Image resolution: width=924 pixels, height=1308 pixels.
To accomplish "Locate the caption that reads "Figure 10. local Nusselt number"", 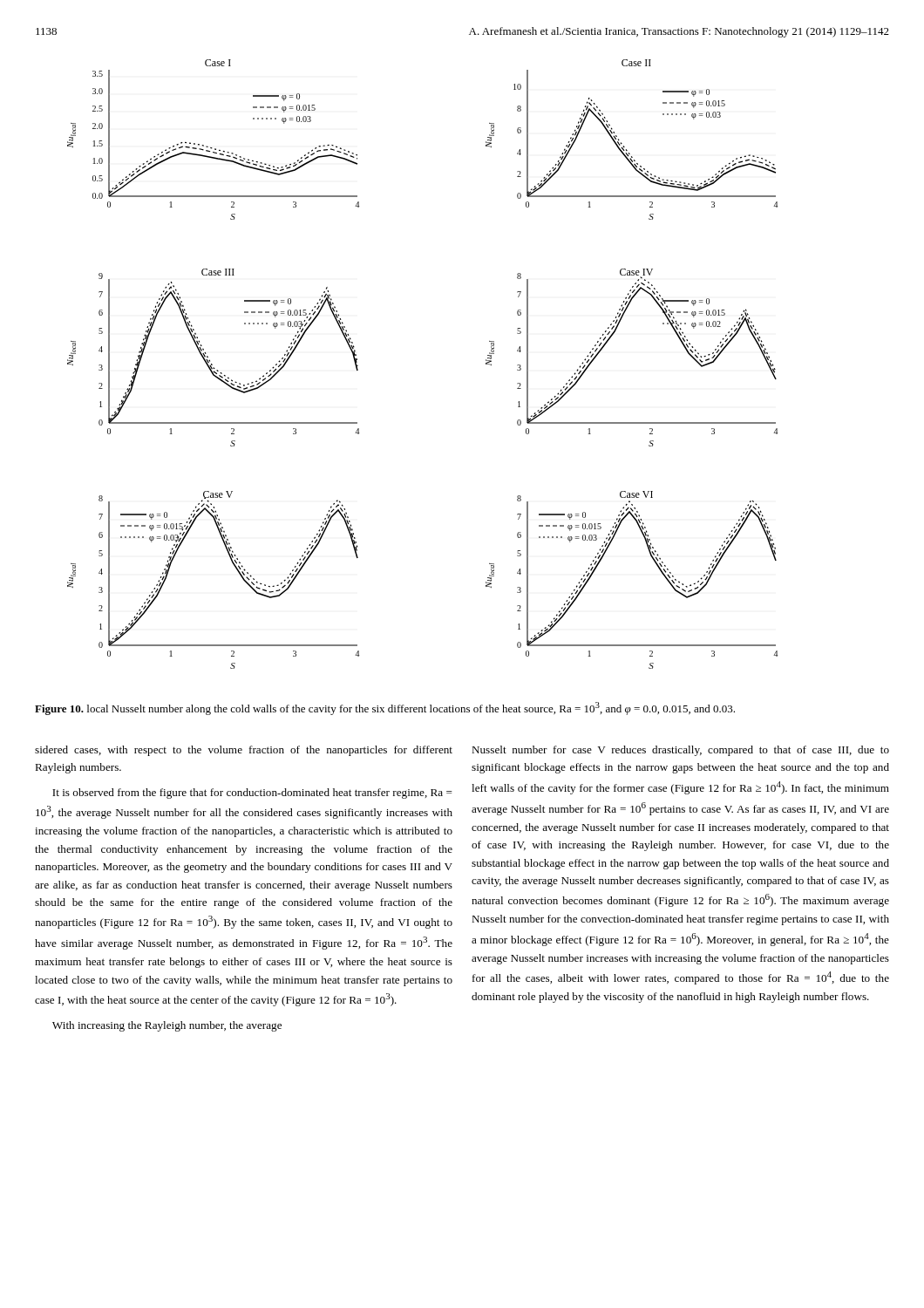I will pyautogui.click(x=385, y=707).
